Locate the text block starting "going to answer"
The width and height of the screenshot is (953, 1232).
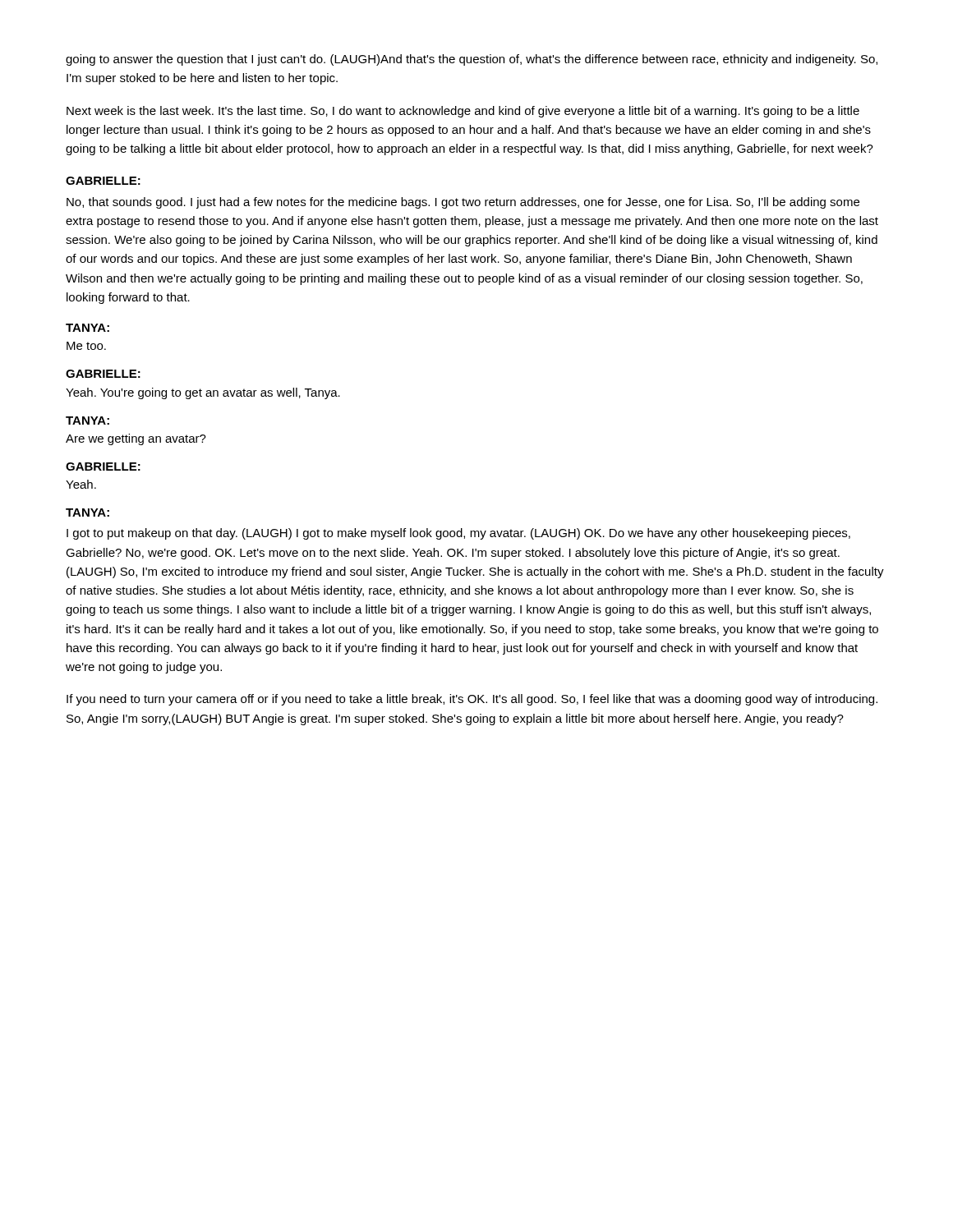tap(472, 68)
